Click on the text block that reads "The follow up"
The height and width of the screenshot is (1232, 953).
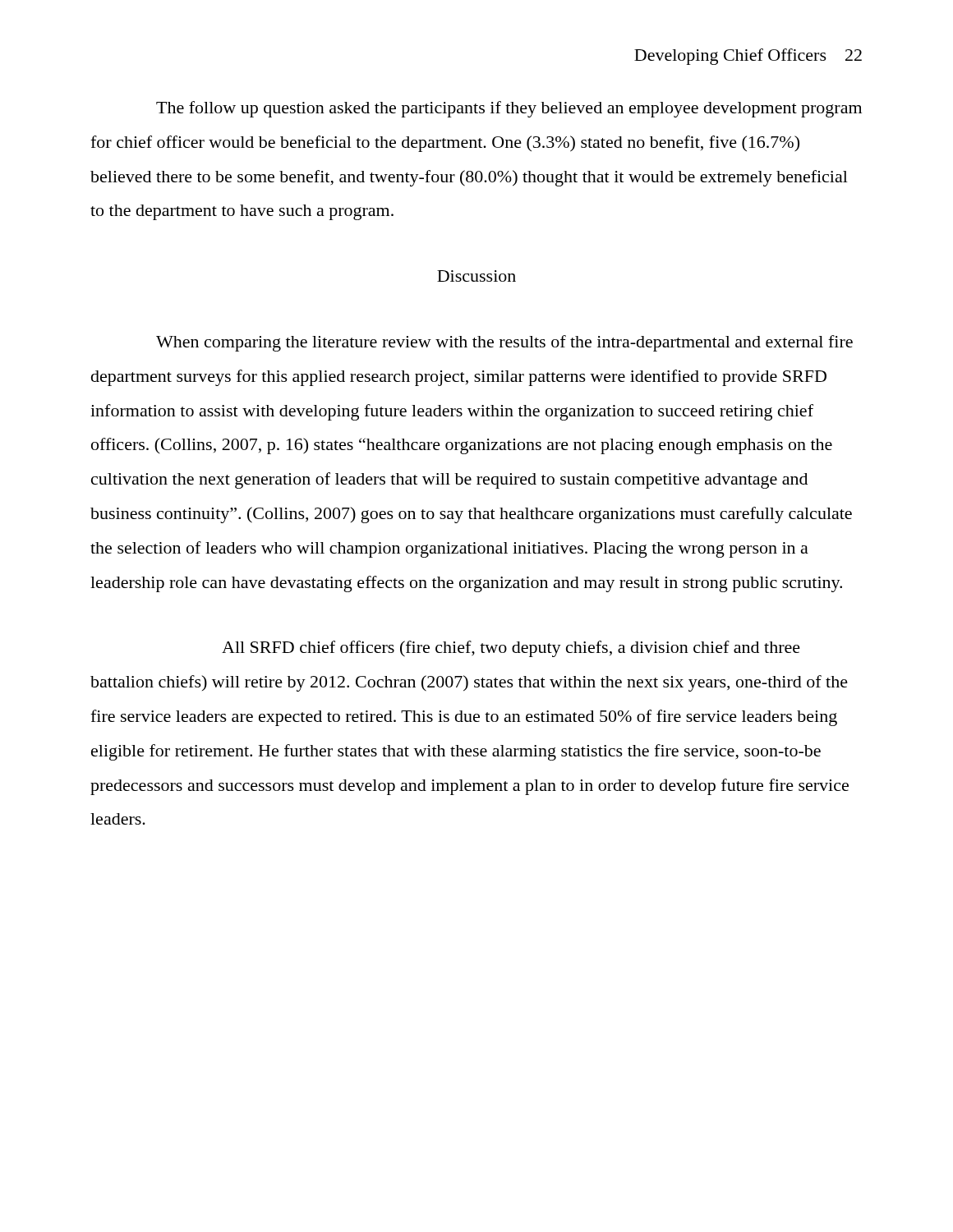476,159
